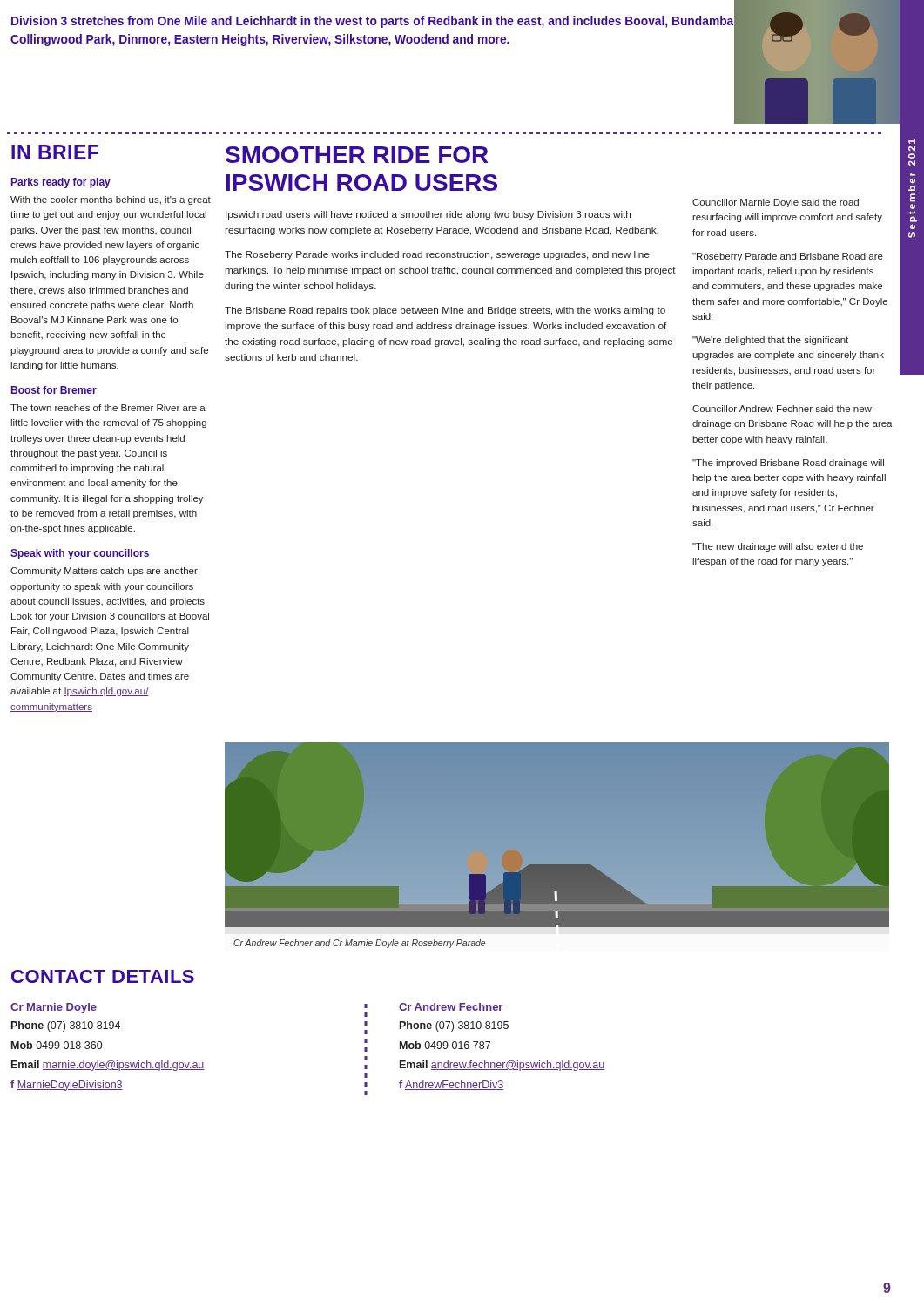The image size is (924, 1307).
Task: Find the passage starting "Speak with your councillors"
Action: [x=80, y=554]
